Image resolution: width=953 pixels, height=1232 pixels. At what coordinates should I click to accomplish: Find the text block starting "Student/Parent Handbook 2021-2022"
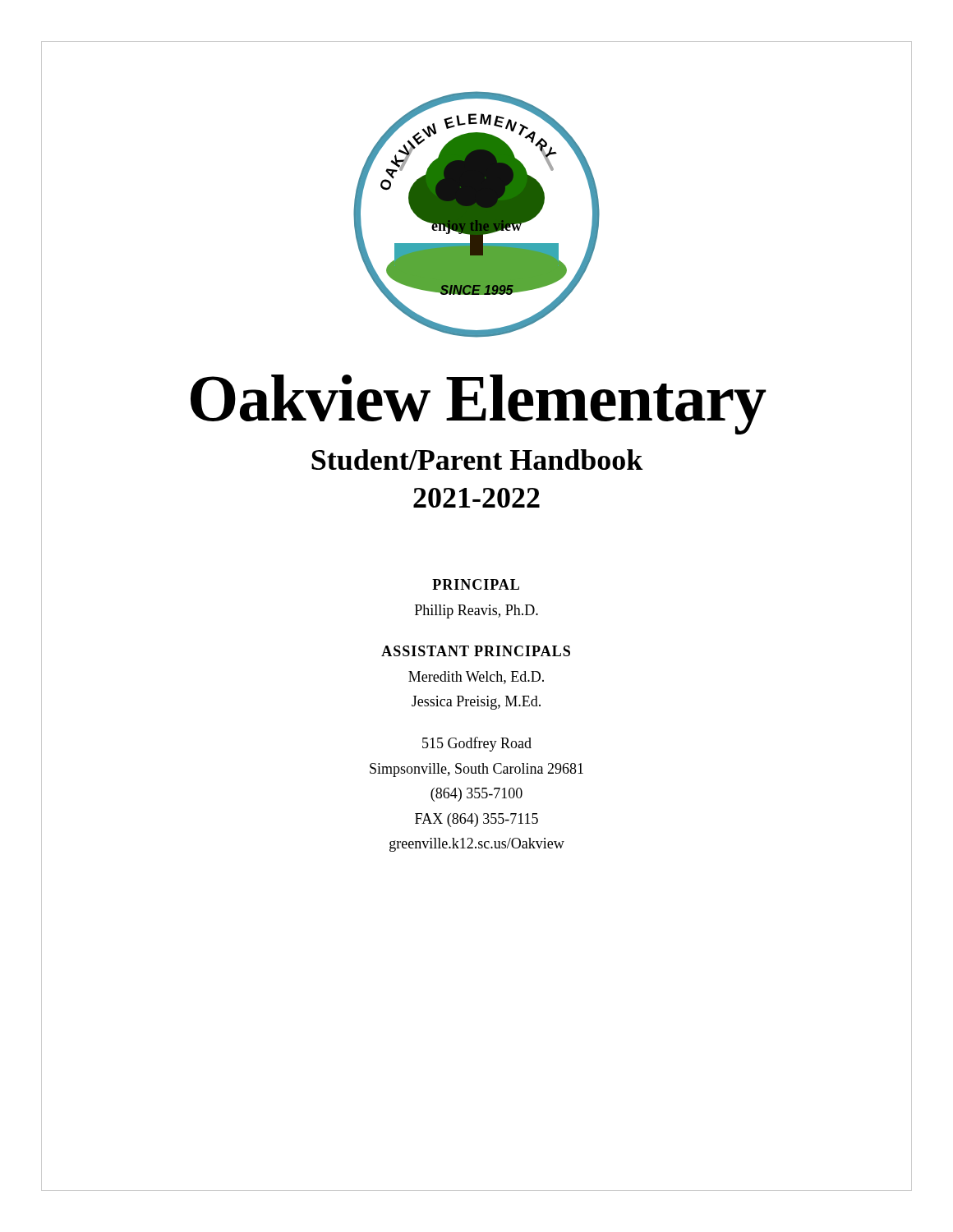click(x=476, y=479)
